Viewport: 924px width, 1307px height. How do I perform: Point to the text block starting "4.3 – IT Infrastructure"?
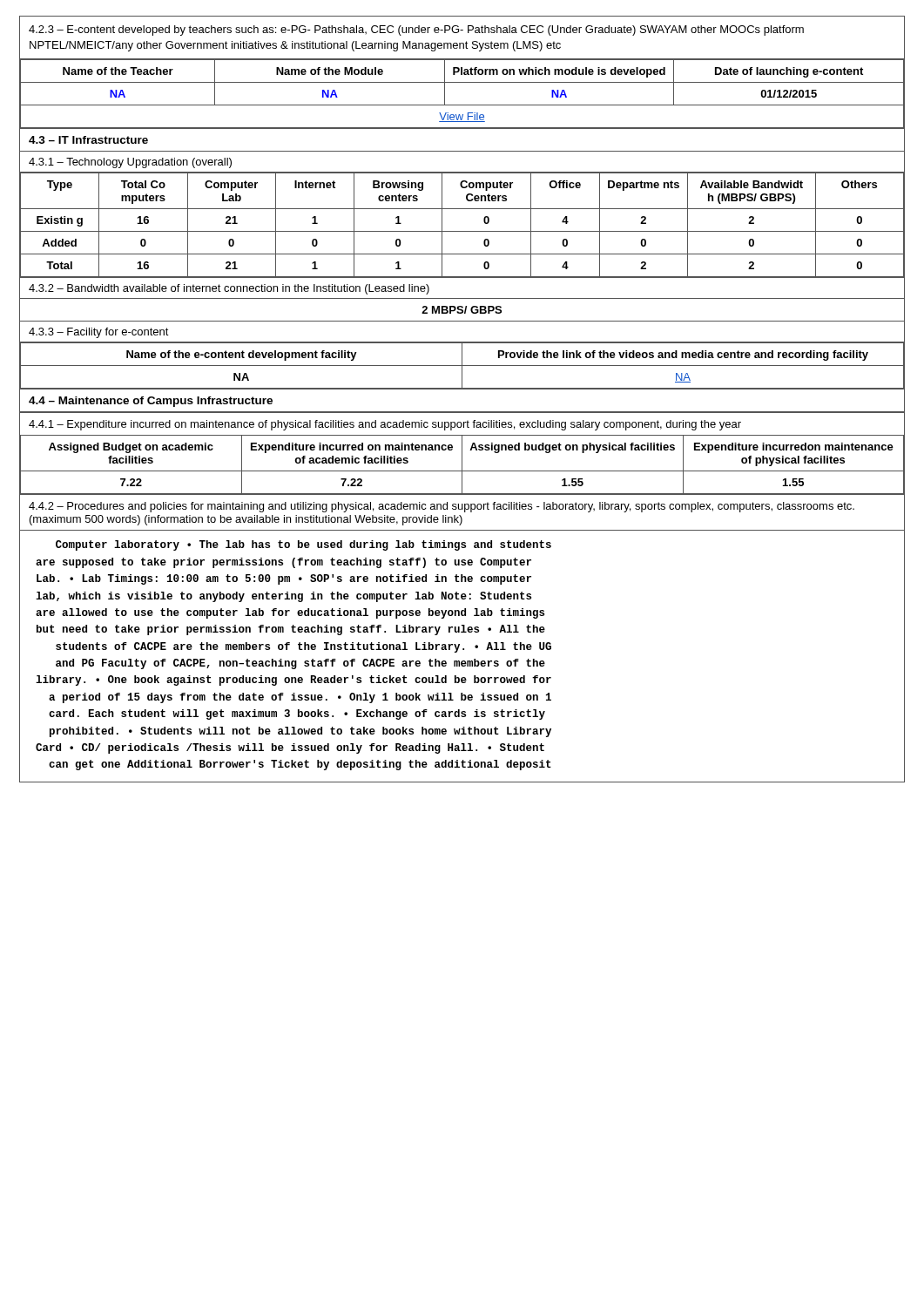point(89,140)
